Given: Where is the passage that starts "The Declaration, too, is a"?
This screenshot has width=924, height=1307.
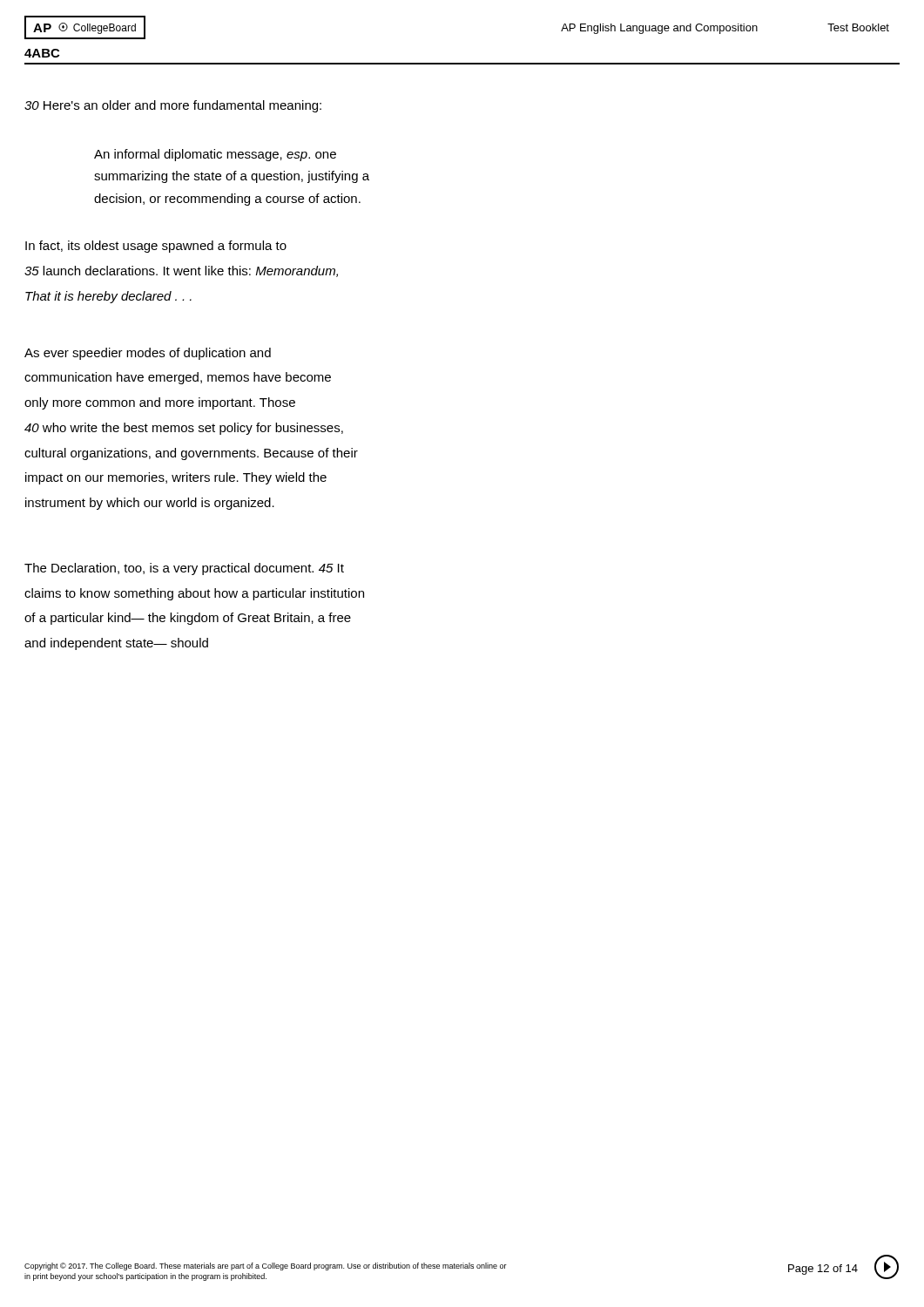Looking at the screenshot, I should pyautogui.click(x=184, y=567).
